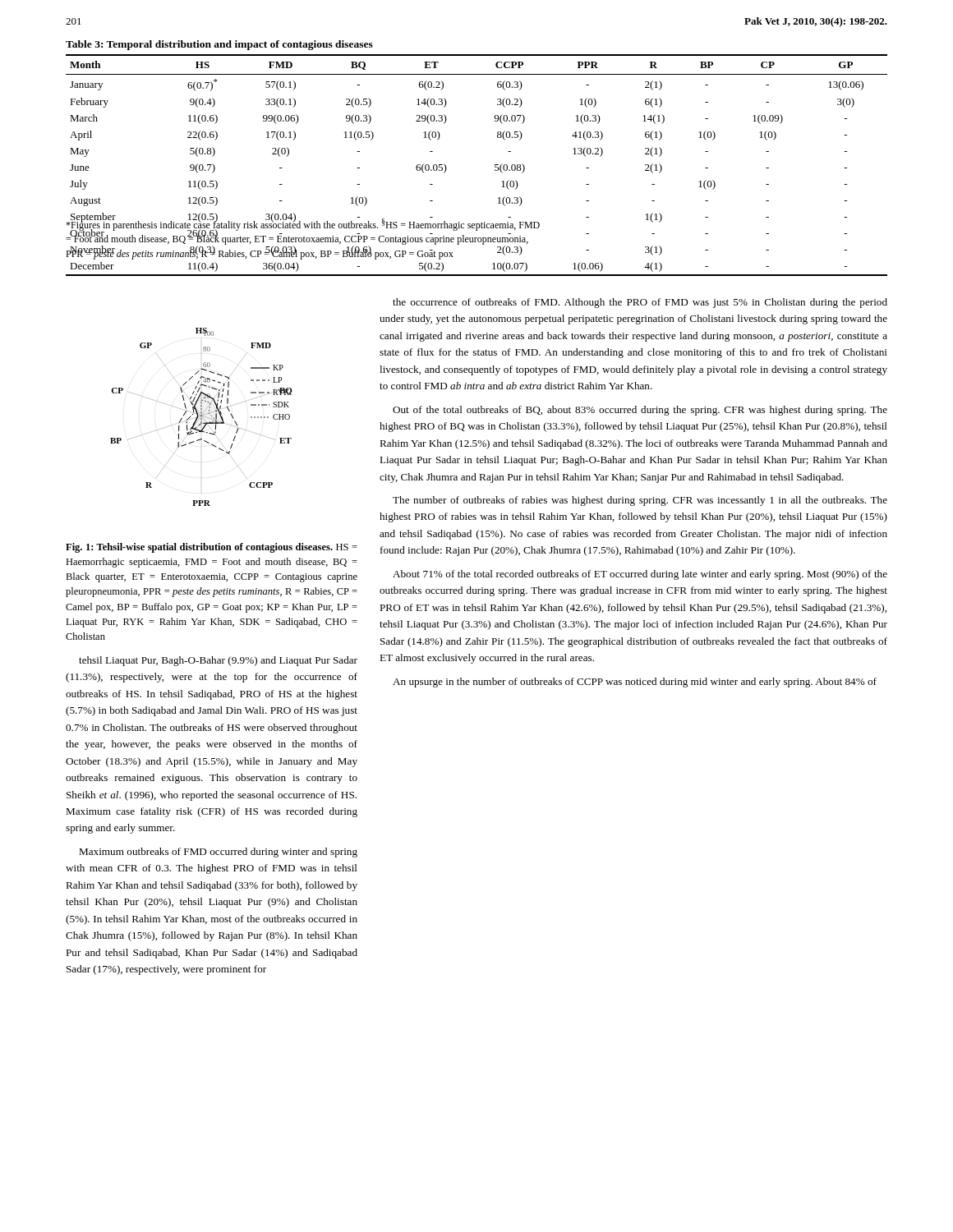The height and width of the screenshot is (1232, 953).
Task: Select the footnote containing "Figures in parenthesis"
Action: click(303, 238)
